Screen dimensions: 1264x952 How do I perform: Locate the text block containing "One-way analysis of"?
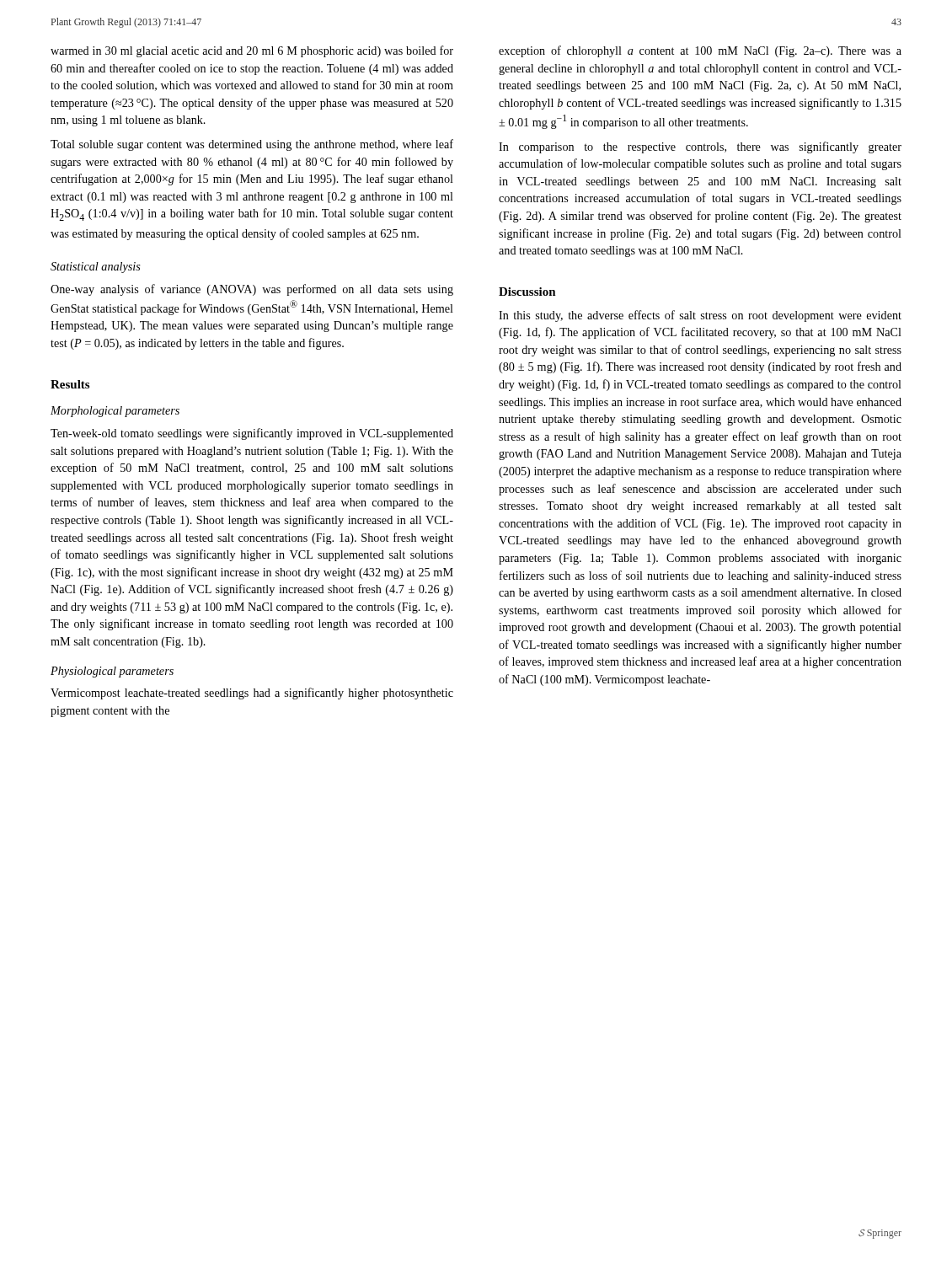252,316
